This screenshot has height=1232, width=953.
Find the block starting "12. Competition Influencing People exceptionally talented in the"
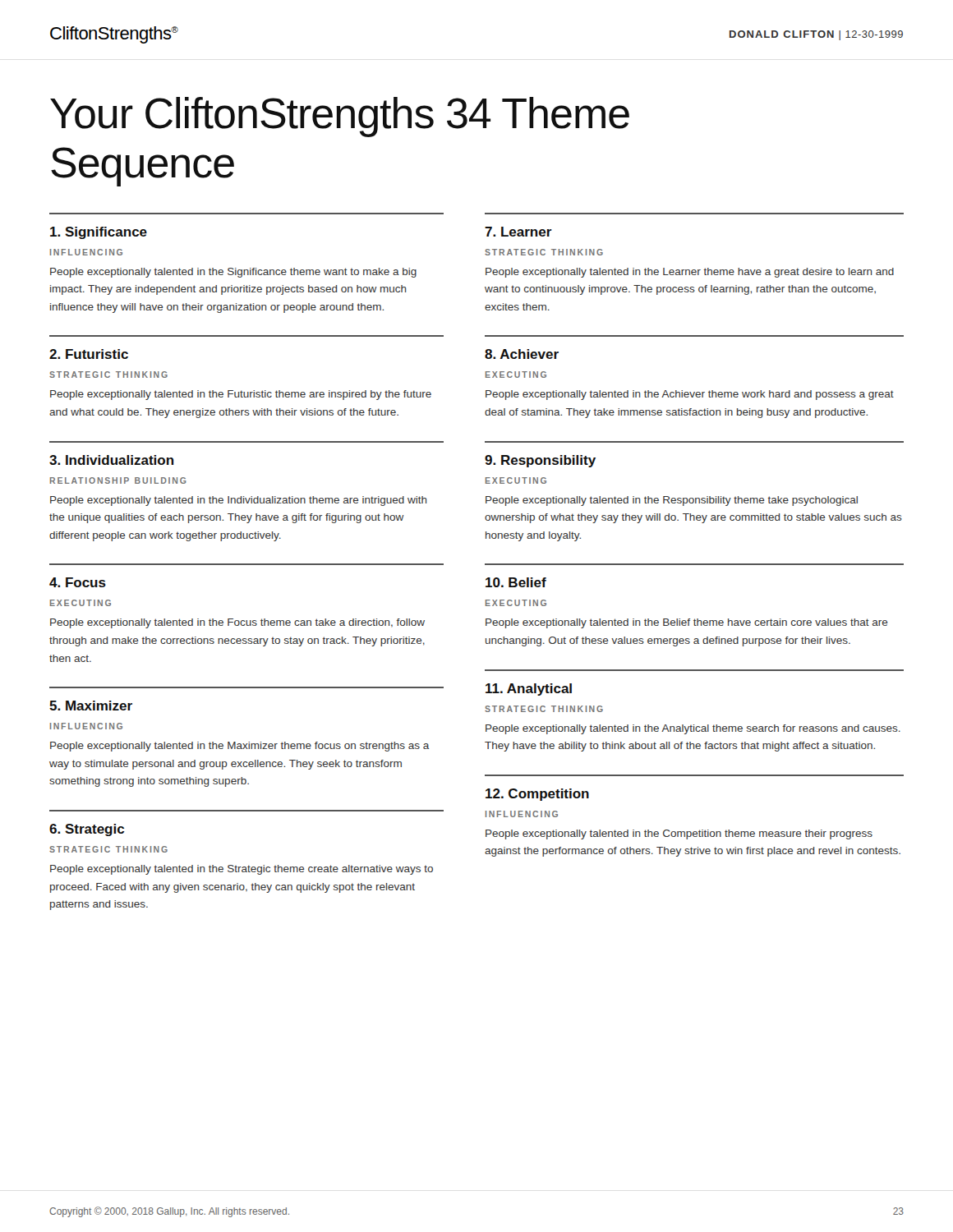point(694,823)
